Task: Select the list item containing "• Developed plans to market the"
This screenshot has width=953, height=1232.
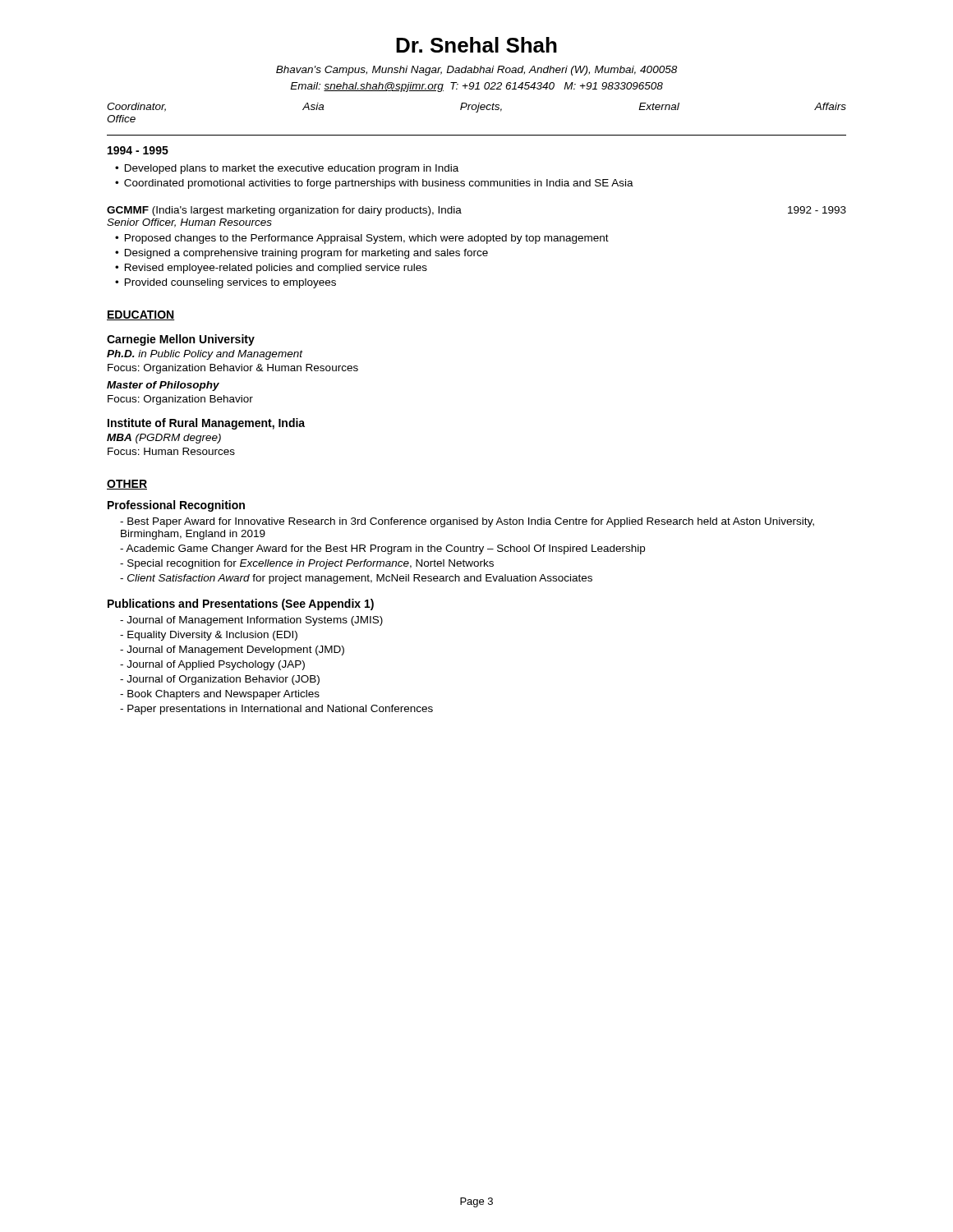Action: [x=287, y=168]
